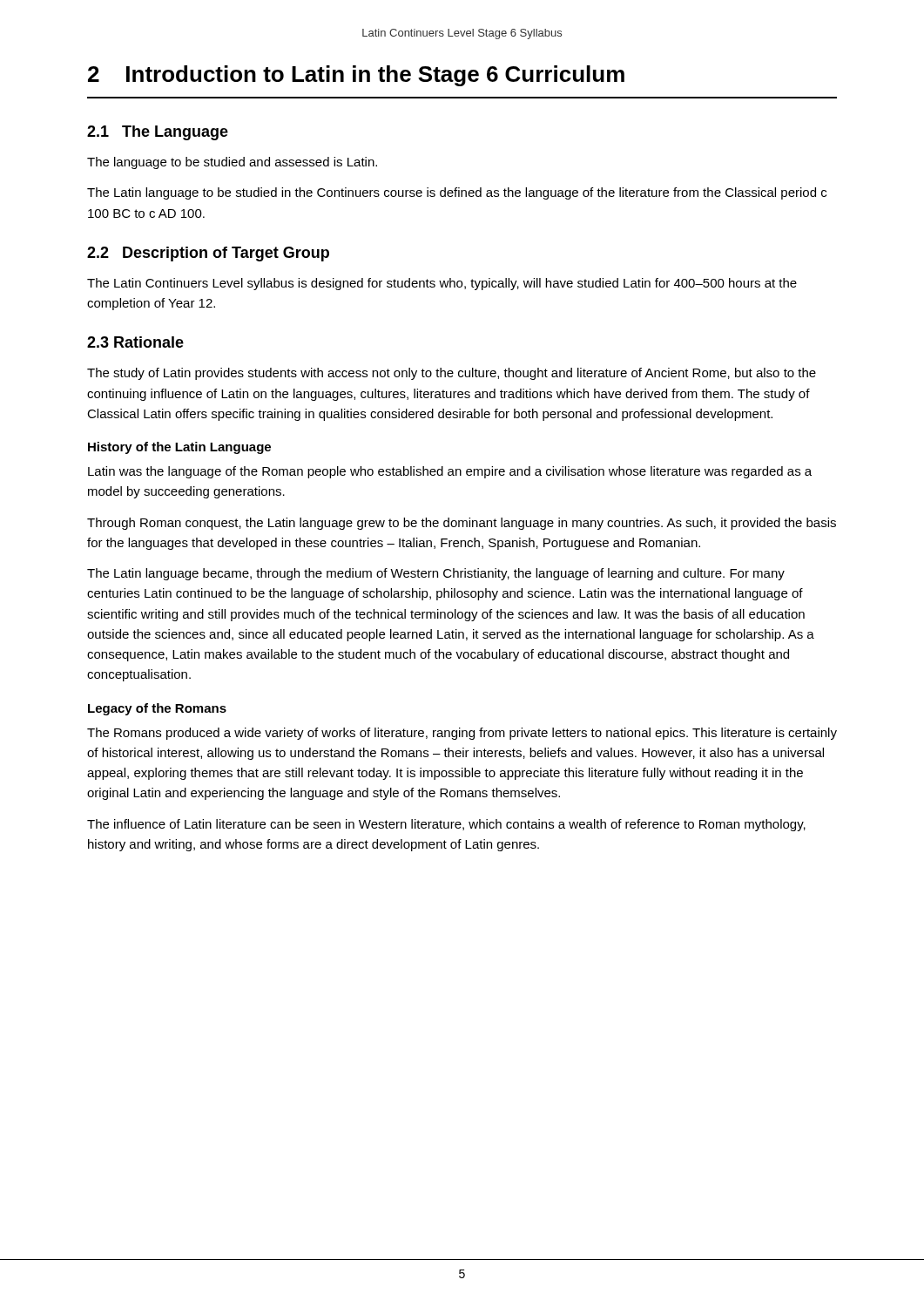924x1307 pixels.
Task: Click on the text block starting "The Romans produced a wide variety of works"
Action: coord(462,762)
